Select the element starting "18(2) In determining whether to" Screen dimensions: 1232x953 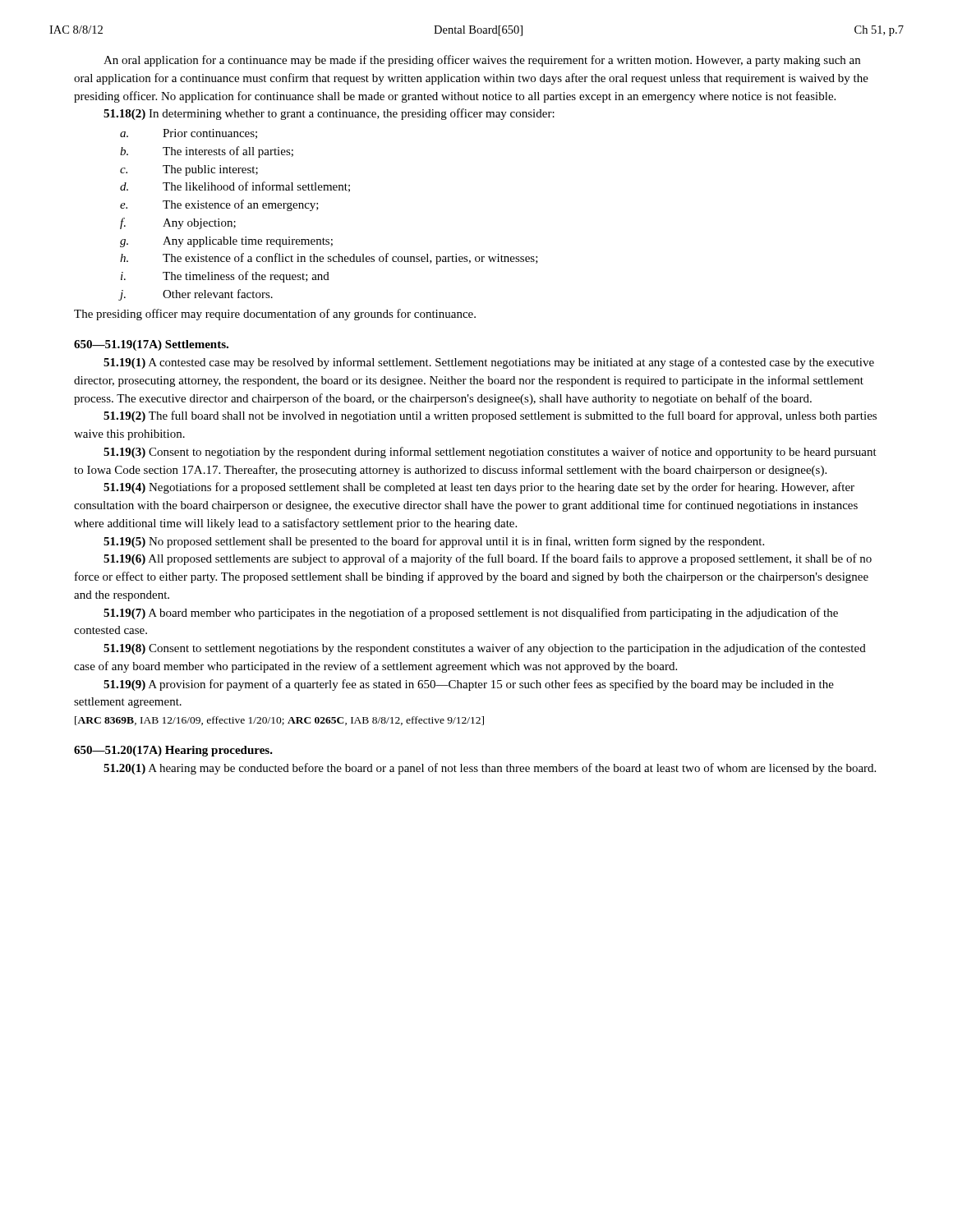pos(476,114)
